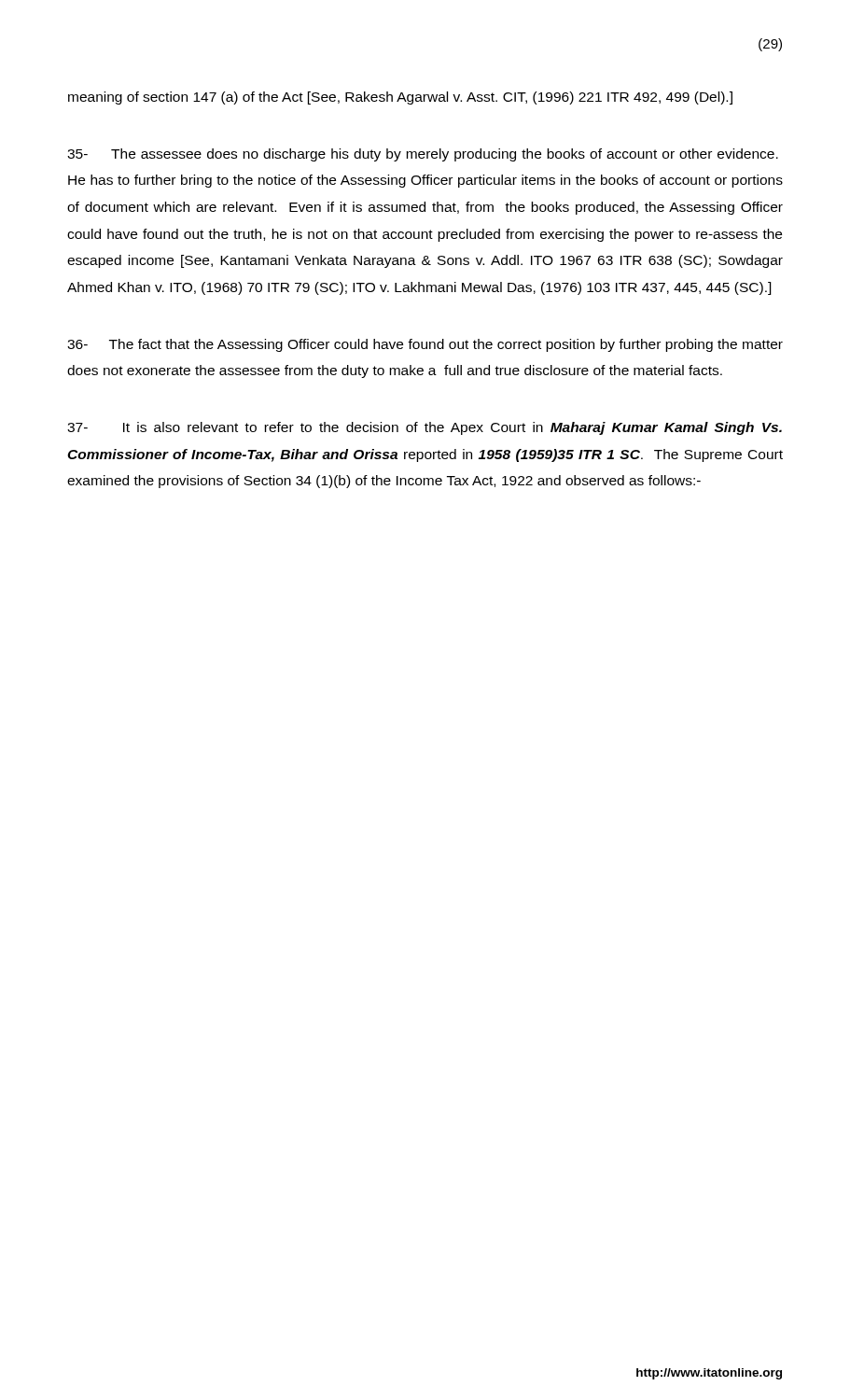Click the passage that begins "meaning of section 147"
The height and width of the screenshot is (1400, 850).
400,97
